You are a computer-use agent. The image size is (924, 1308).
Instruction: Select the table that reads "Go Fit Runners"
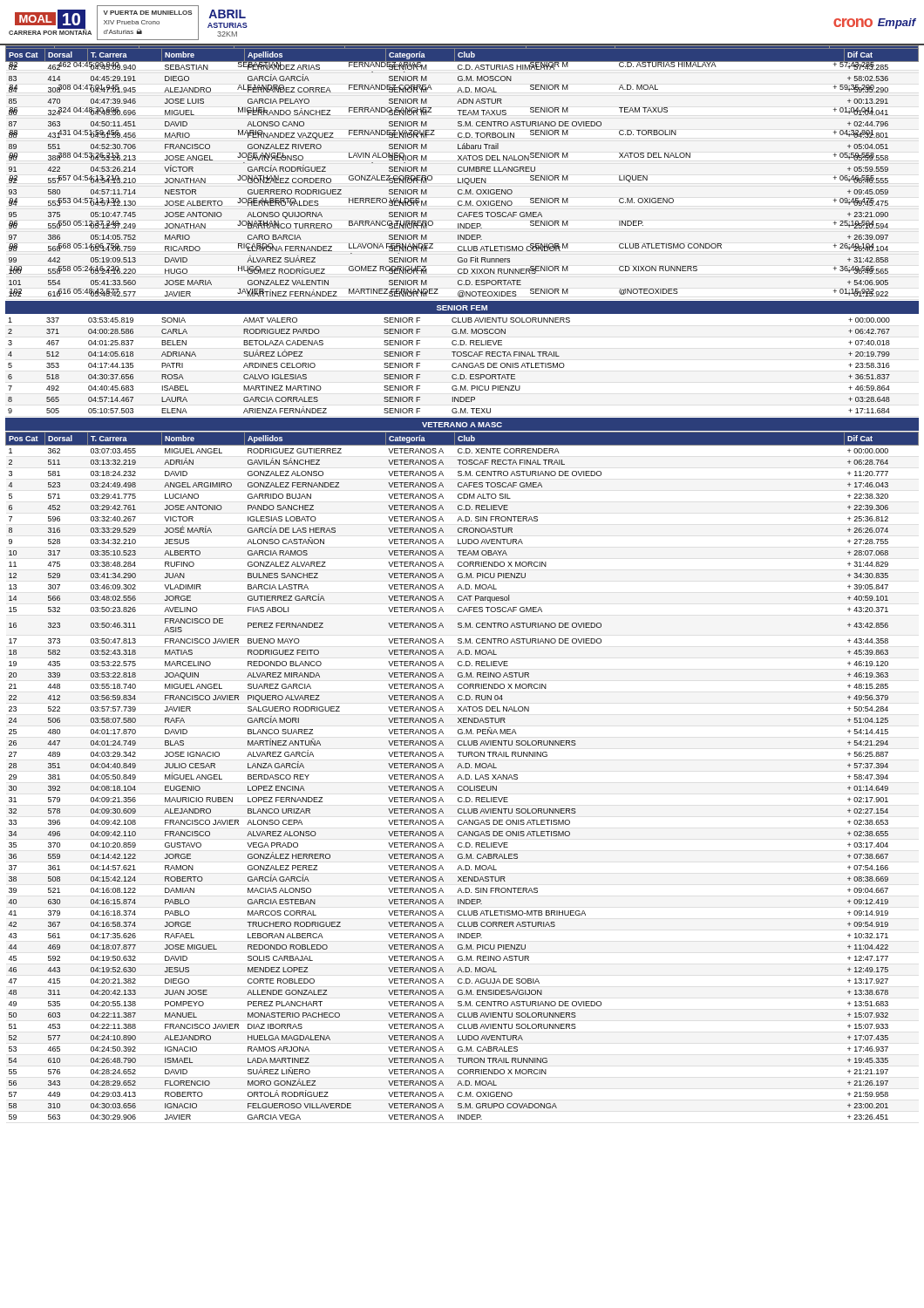click(x=462, y=174)
